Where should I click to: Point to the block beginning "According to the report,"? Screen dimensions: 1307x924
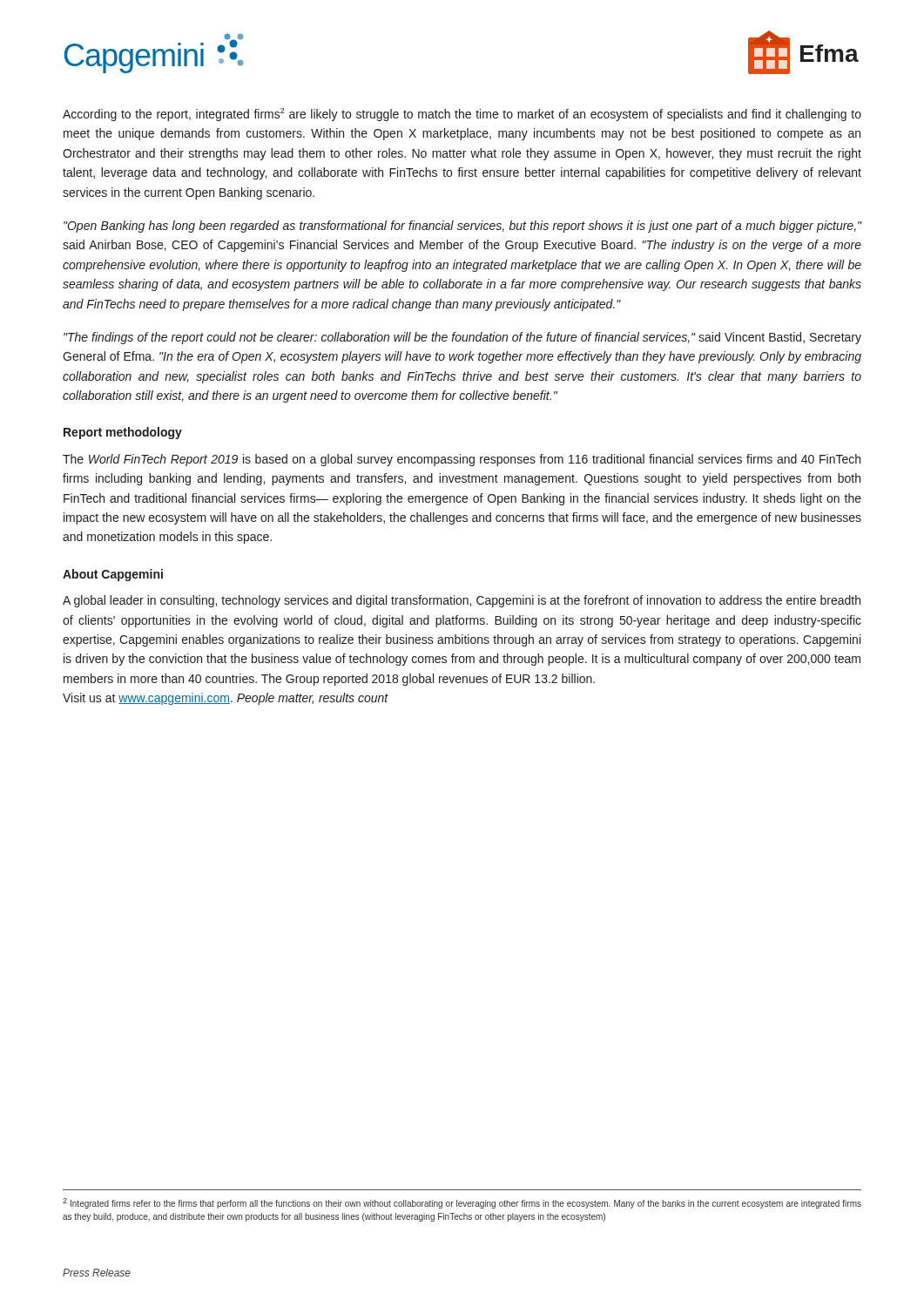coord(462,153)
